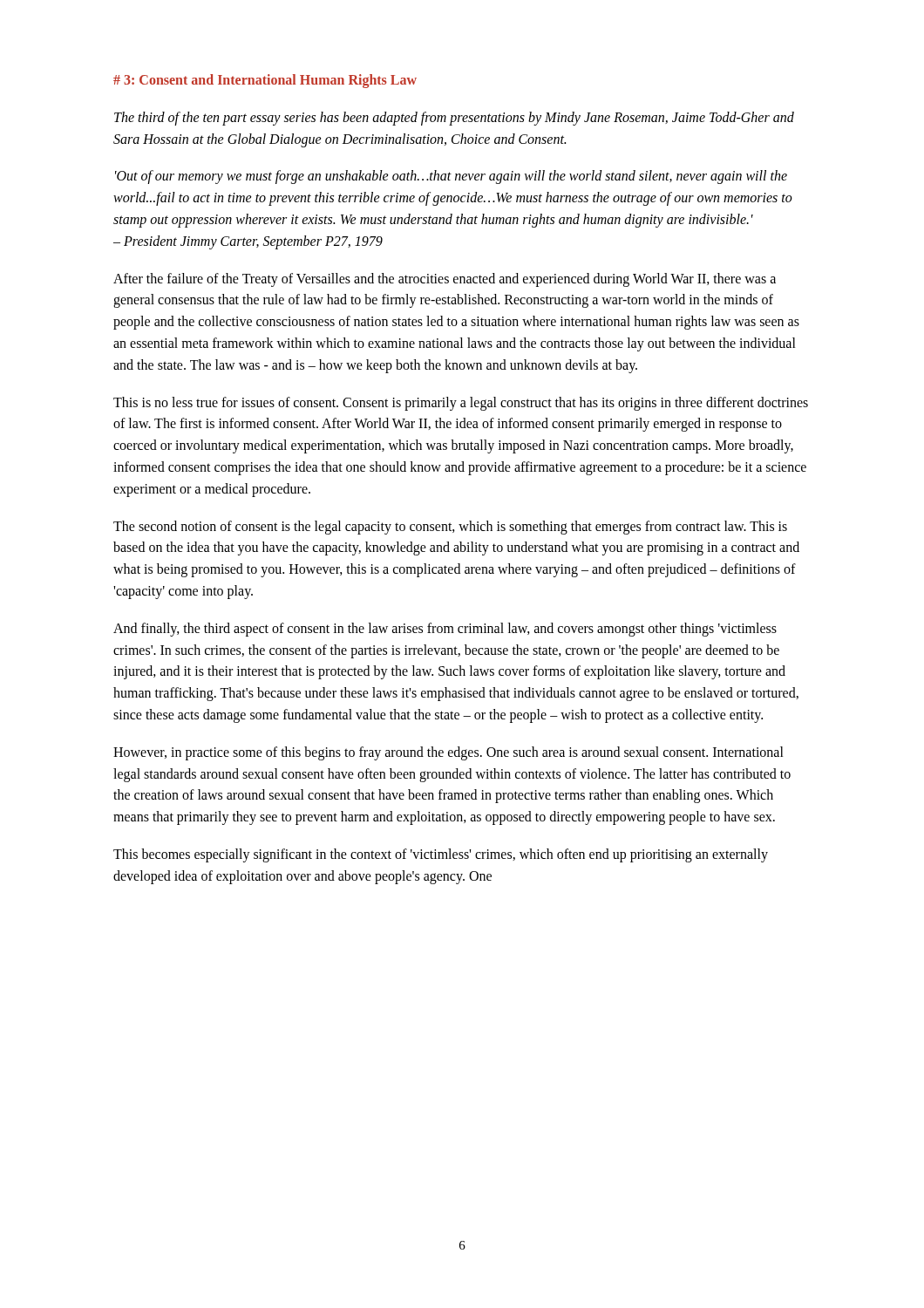This screenshot has width=924, height=1308.
Task: Point to the block beginning "This becomes especially significant"
Action: (x=441, y=865)
